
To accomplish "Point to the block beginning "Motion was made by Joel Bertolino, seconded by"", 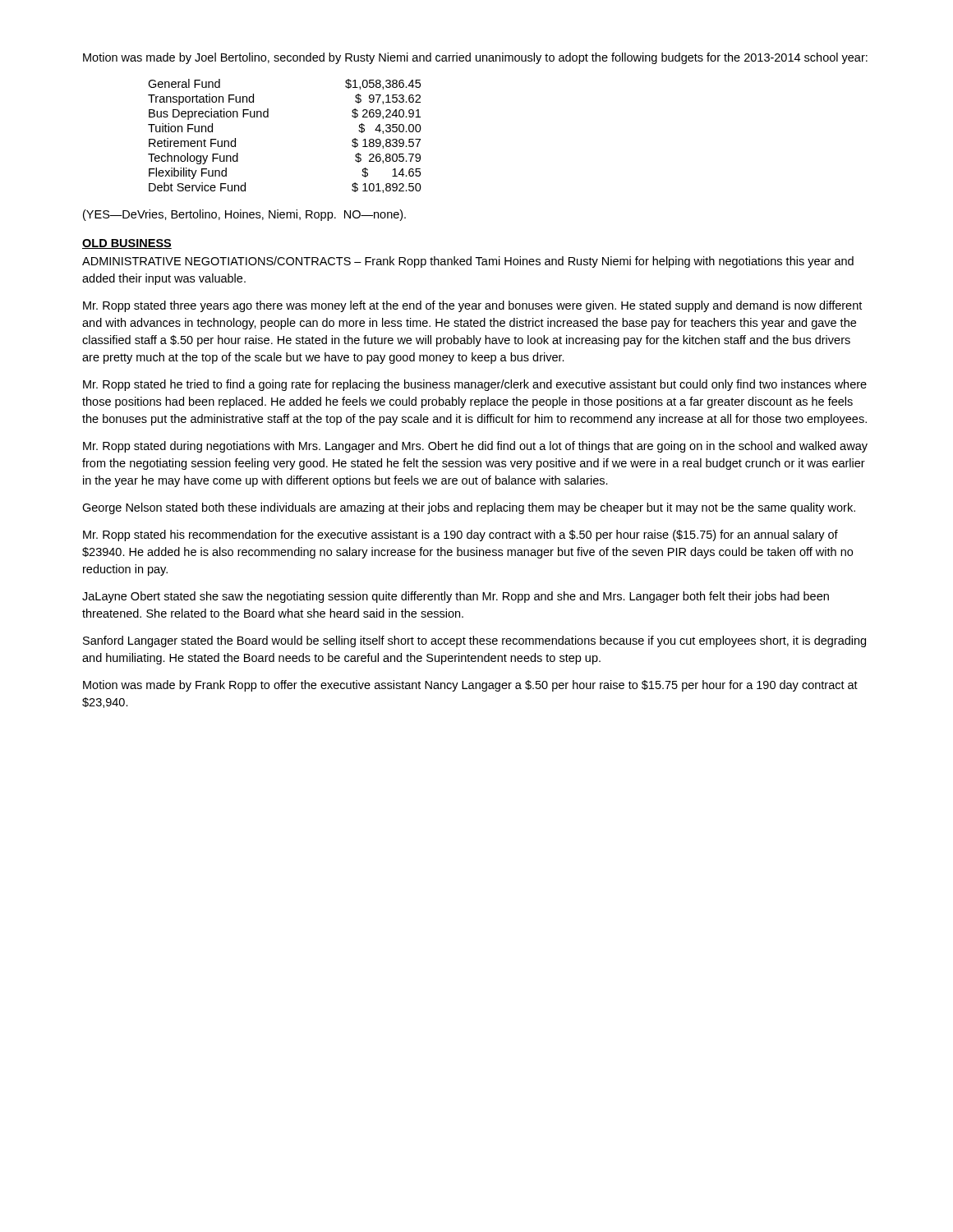I will coord(475,57).
